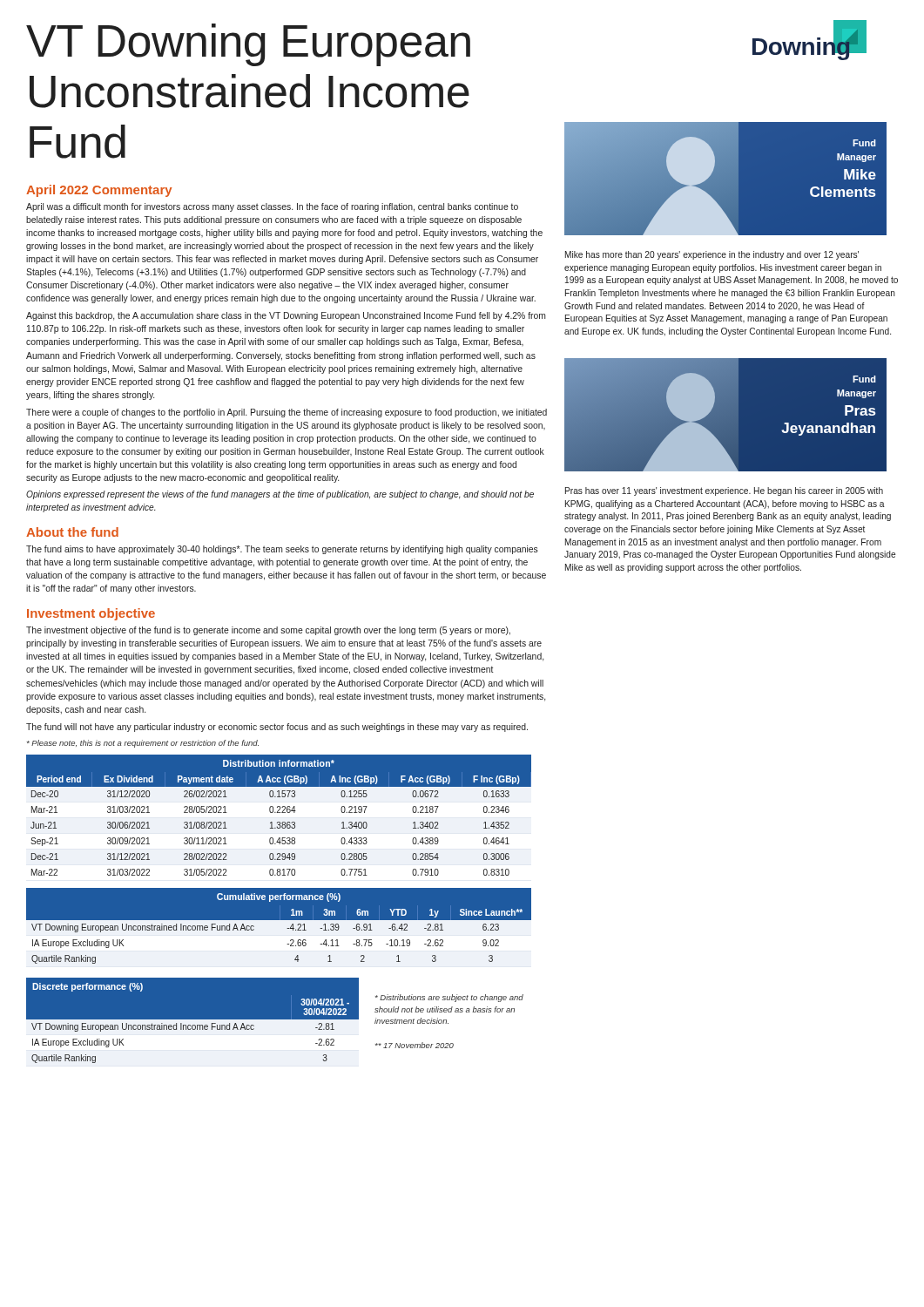Find the block starting "Distributions are subject to change and"
924x1307 pixels.
coord(449,1021)
